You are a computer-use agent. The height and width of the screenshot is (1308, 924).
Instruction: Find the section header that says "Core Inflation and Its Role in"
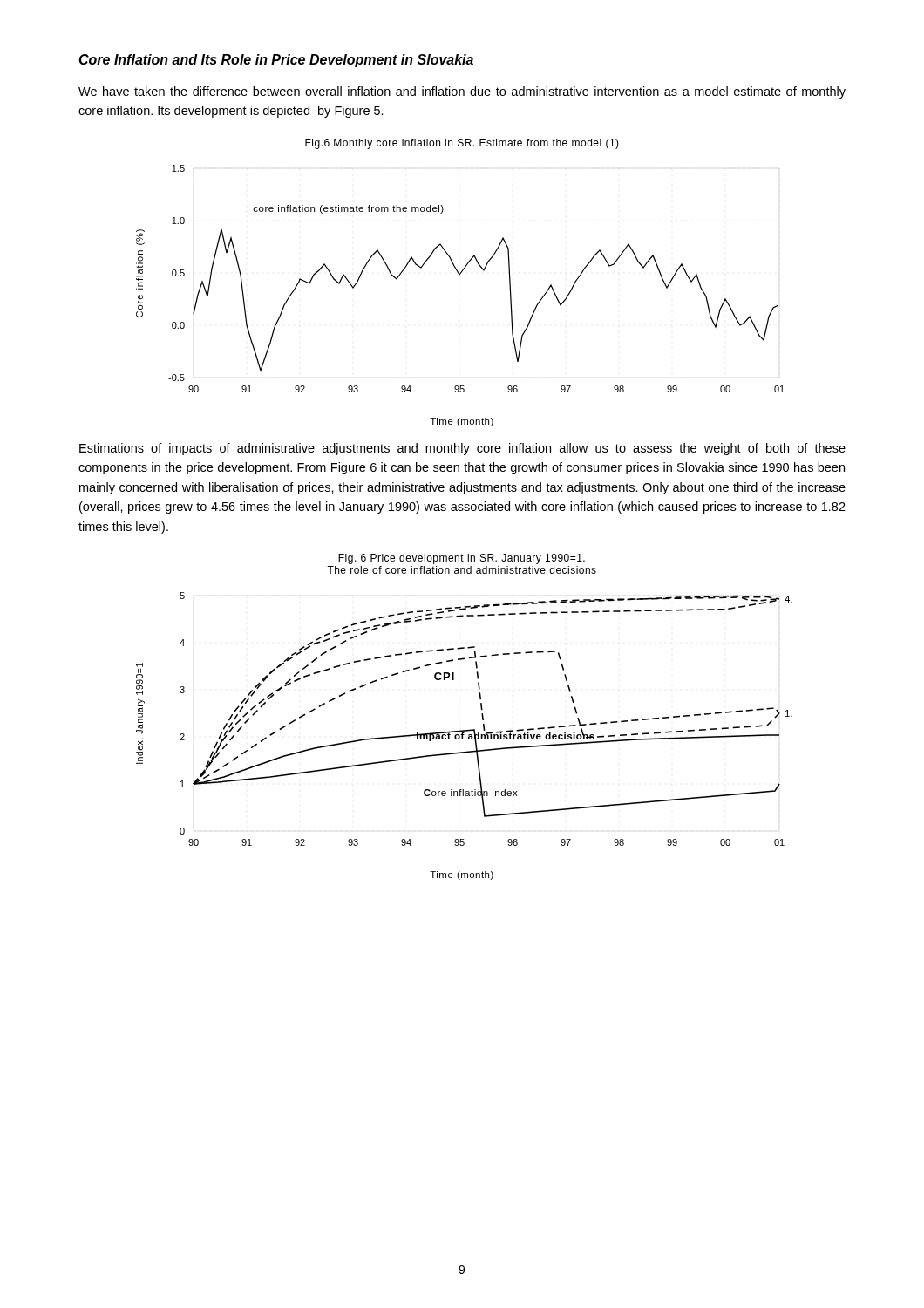276,60
